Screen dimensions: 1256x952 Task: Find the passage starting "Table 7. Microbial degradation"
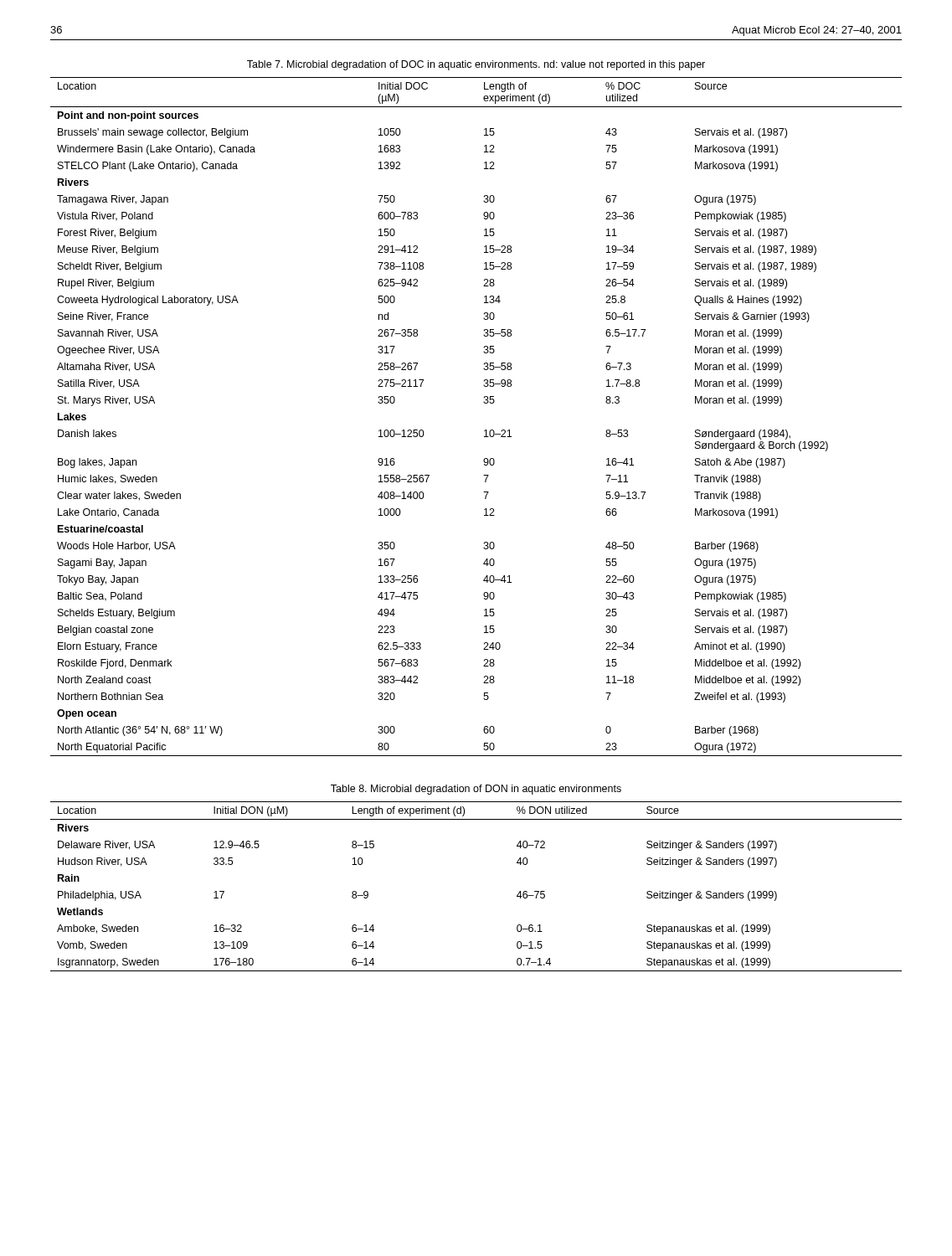[x=476, y=64]
